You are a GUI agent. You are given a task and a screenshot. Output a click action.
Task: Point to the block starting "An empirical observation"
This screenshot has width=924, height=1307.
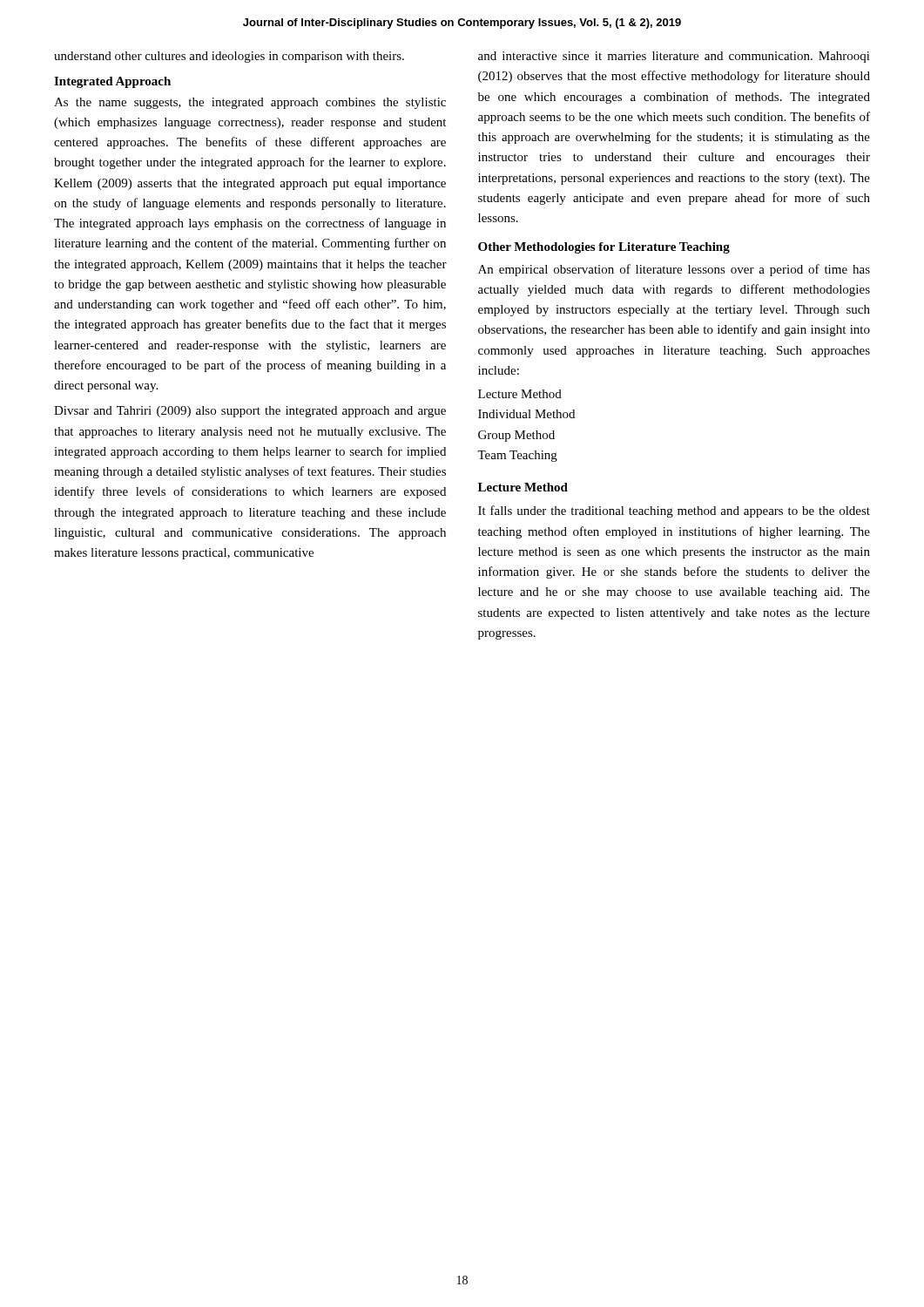click(674, 319)
